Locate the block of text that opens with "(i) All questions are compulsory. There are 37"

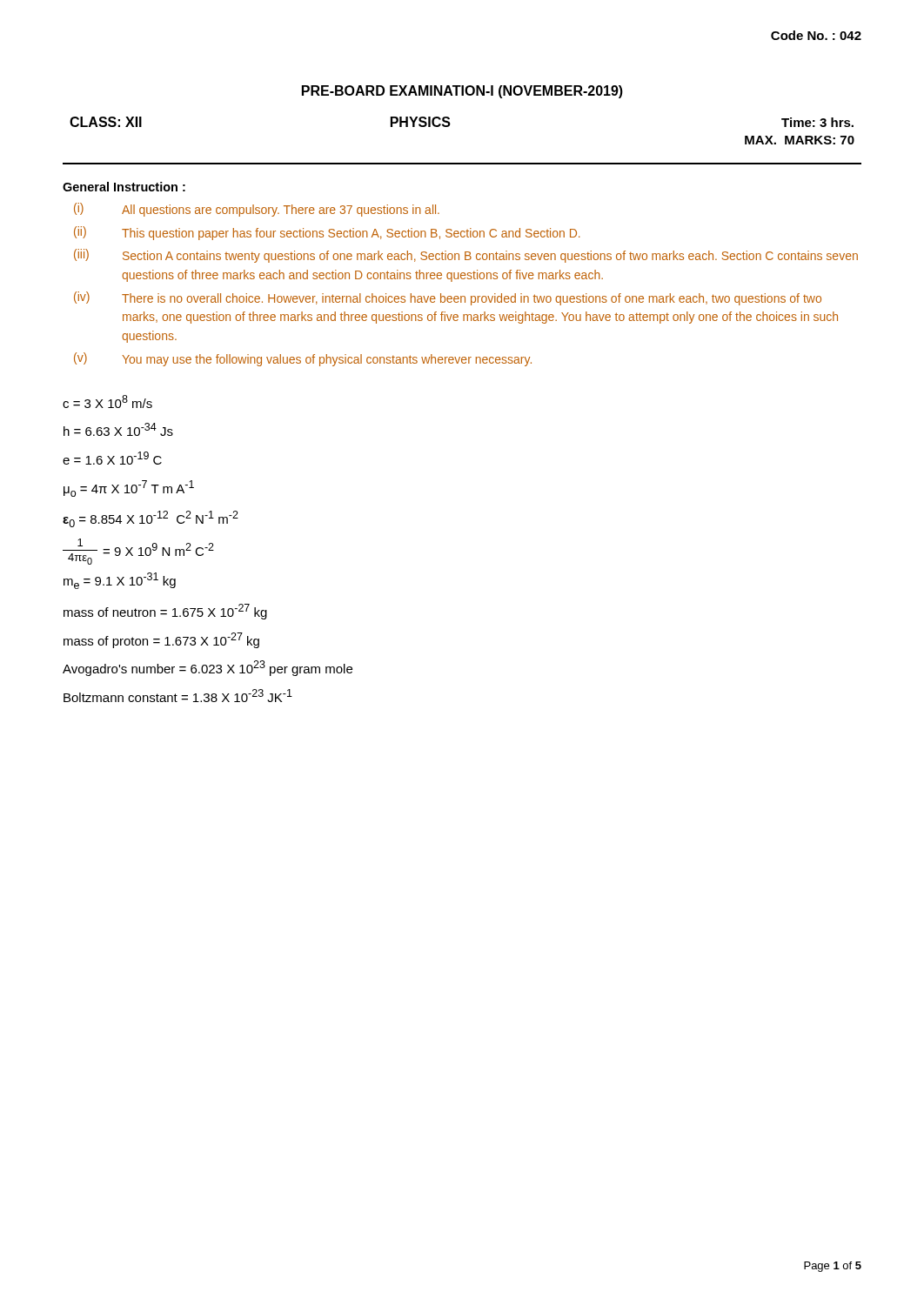pyautogui.click(x=257, y=210)
